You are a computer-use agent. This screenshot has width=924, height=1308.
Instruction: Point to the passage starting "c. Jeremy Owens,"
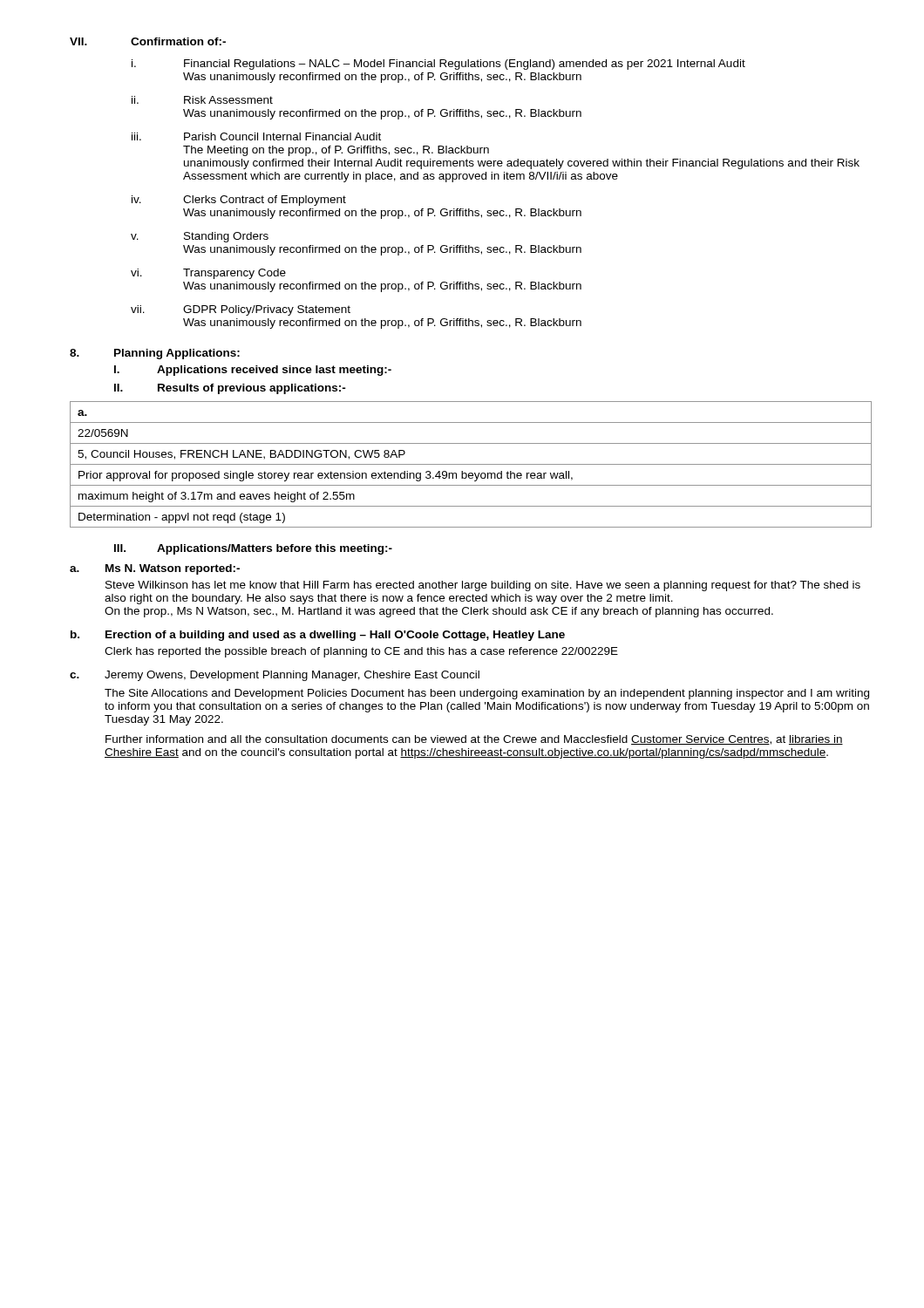[471, 713]
